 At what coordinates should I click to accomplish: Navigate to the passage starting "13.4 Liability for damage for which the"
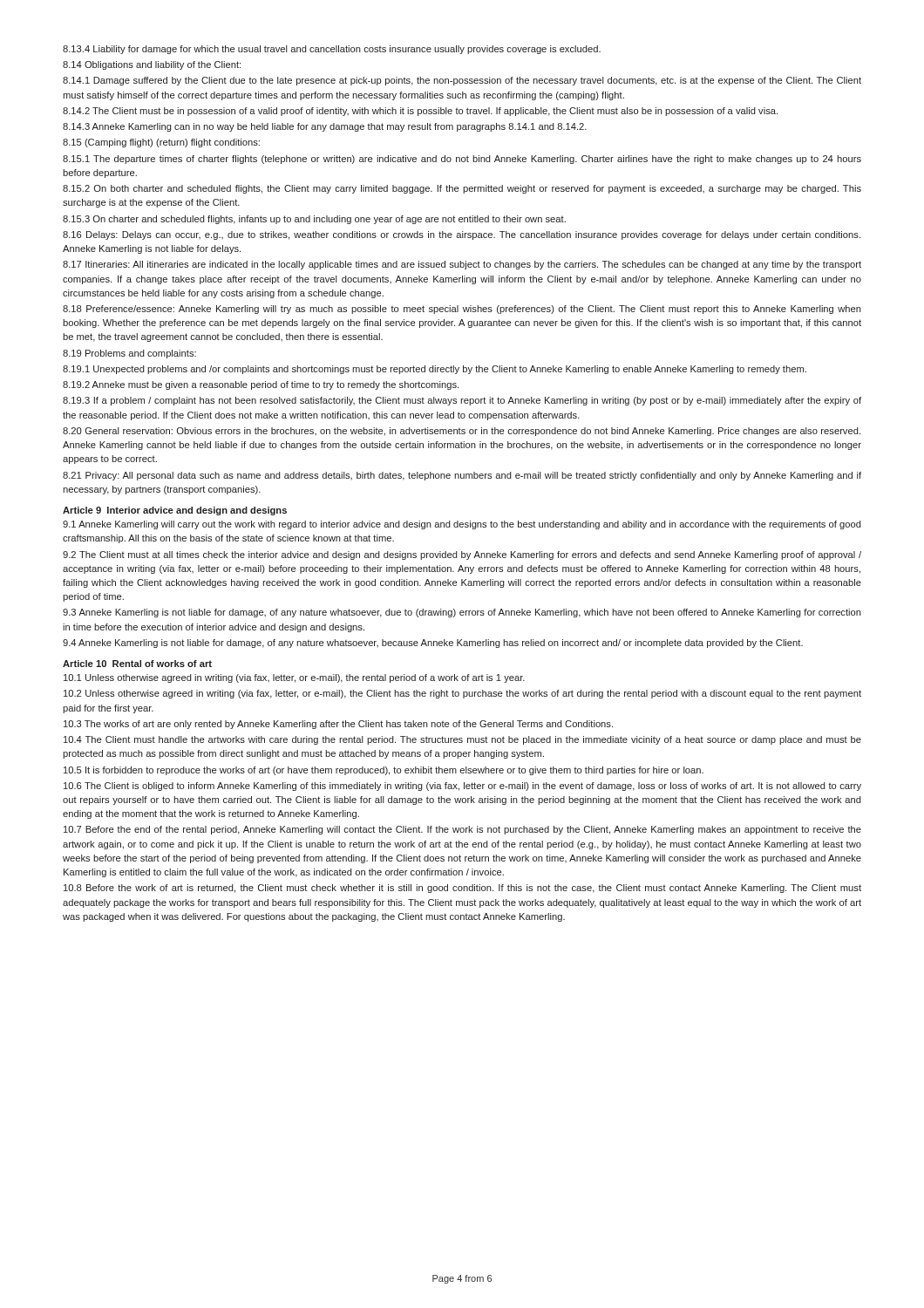pyautogui.click(x=462, y=269)
